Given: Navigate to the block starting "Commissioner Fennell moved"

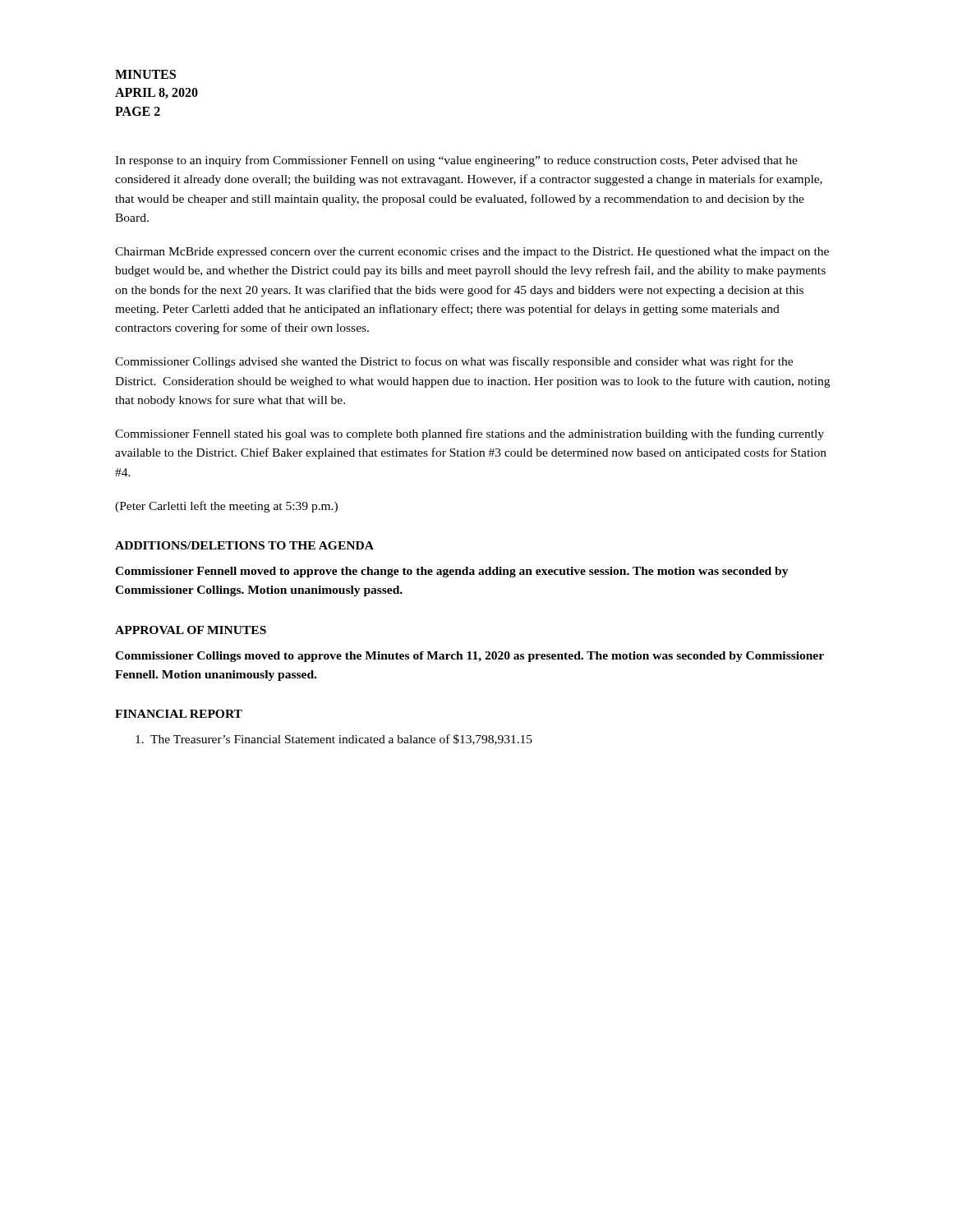Looking at the screenshot, I should coord(452,580).
